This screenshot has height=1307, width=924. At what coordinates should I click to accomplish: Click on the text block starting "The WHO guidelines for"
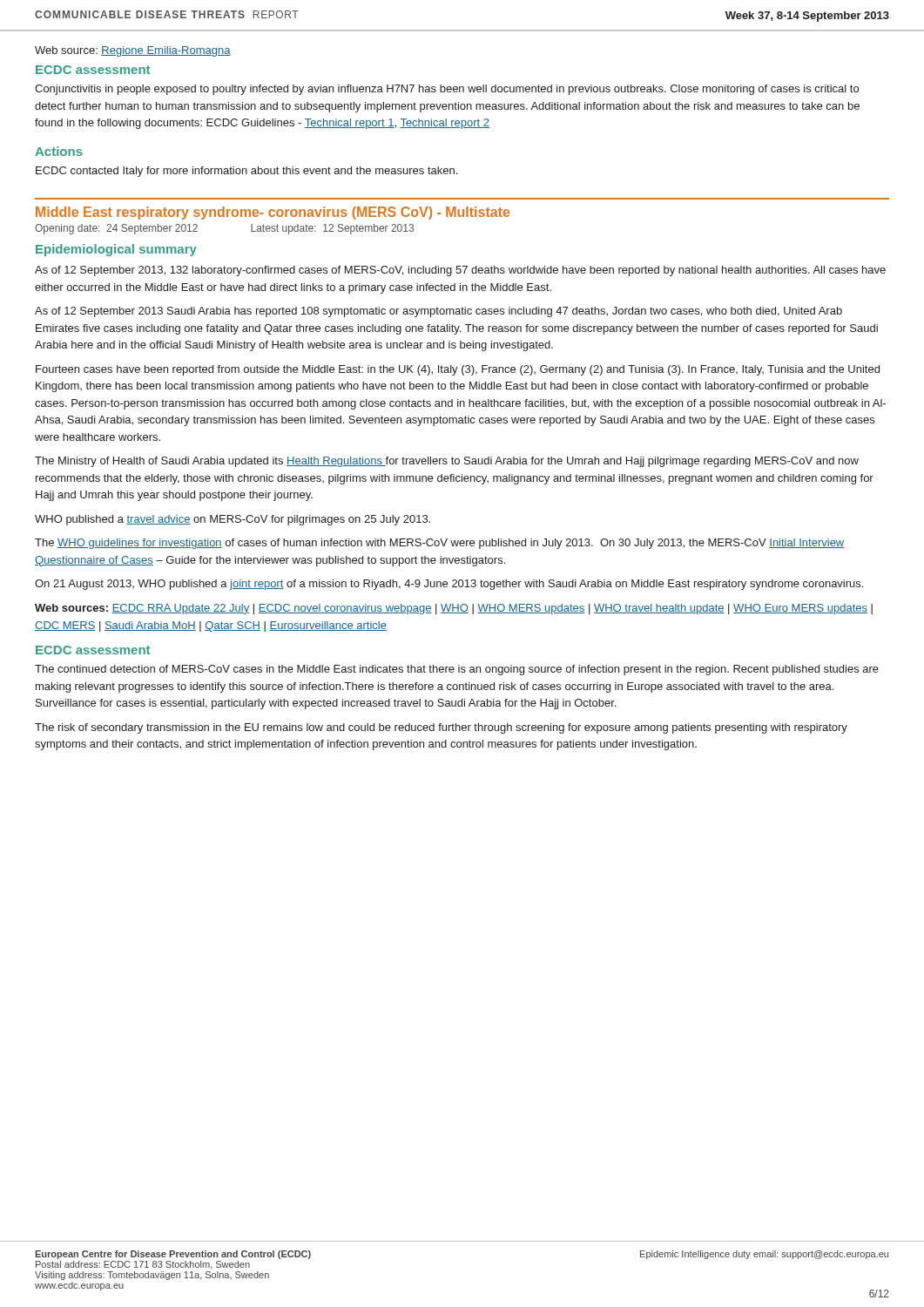(x=439, y=551)
